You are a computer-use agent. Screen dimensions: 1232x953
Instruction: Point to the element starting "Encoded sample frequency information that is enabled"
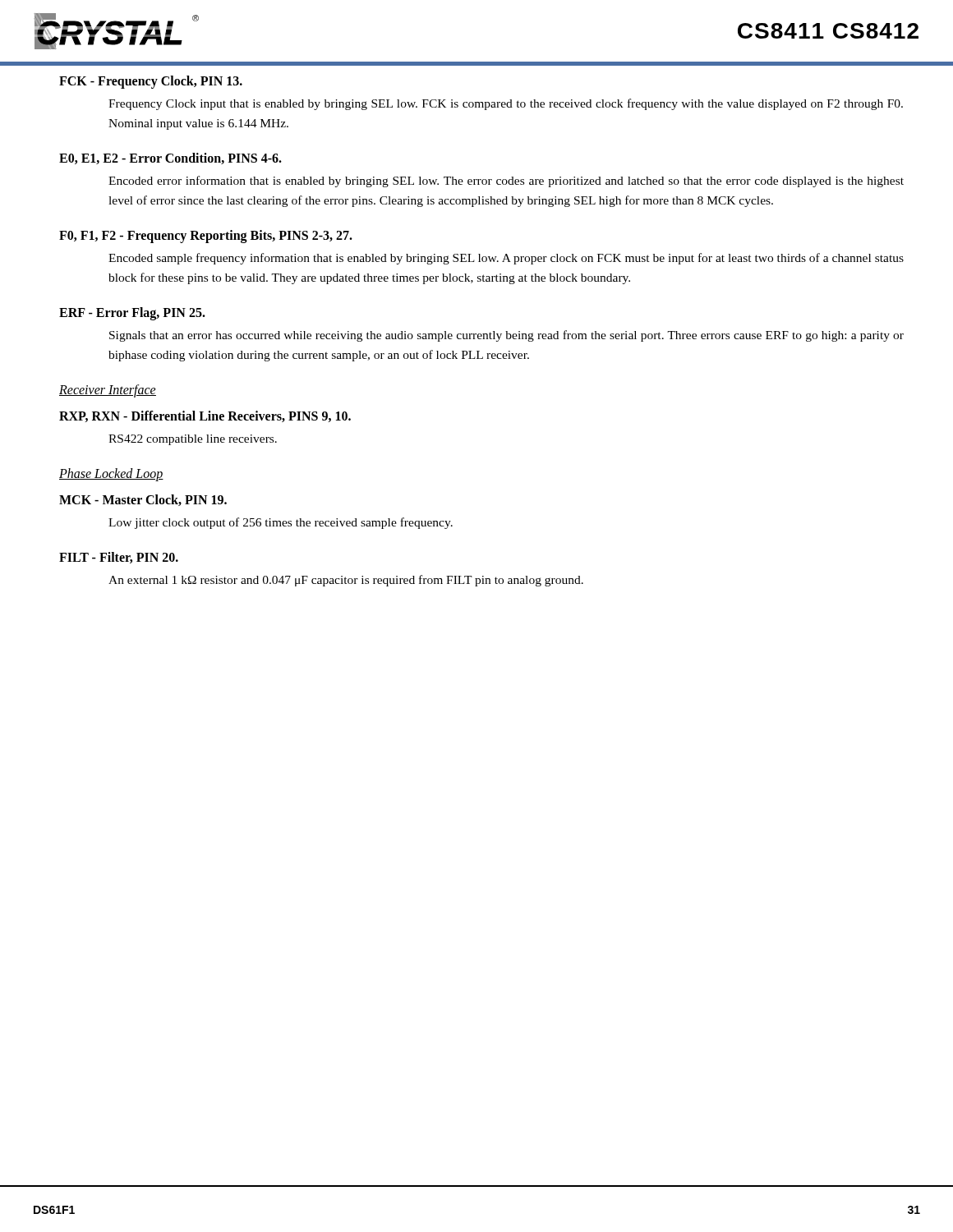(x=506, y=267)
